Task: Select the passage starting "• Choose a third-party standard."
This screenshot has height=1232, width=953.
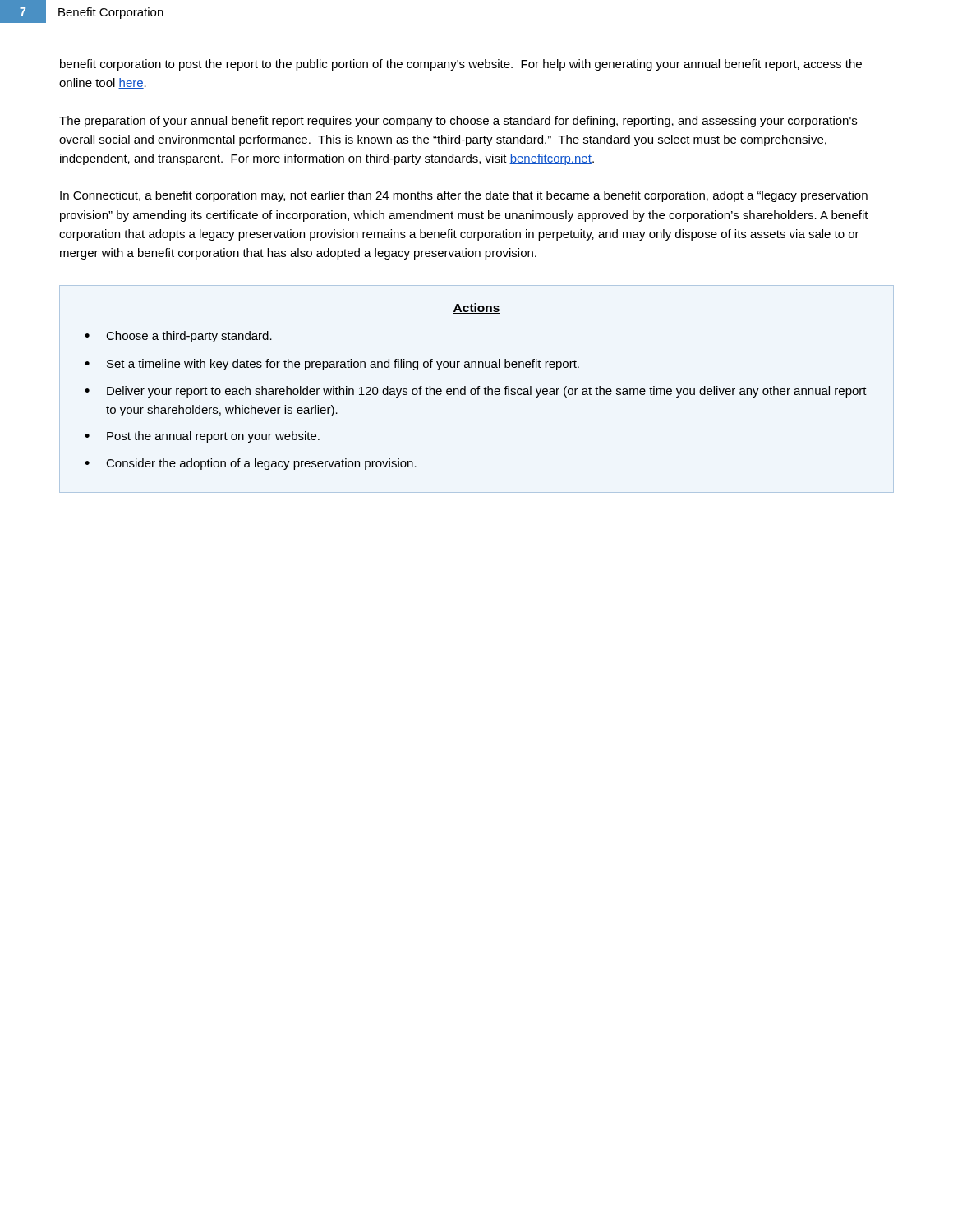Action: [179, 337]
